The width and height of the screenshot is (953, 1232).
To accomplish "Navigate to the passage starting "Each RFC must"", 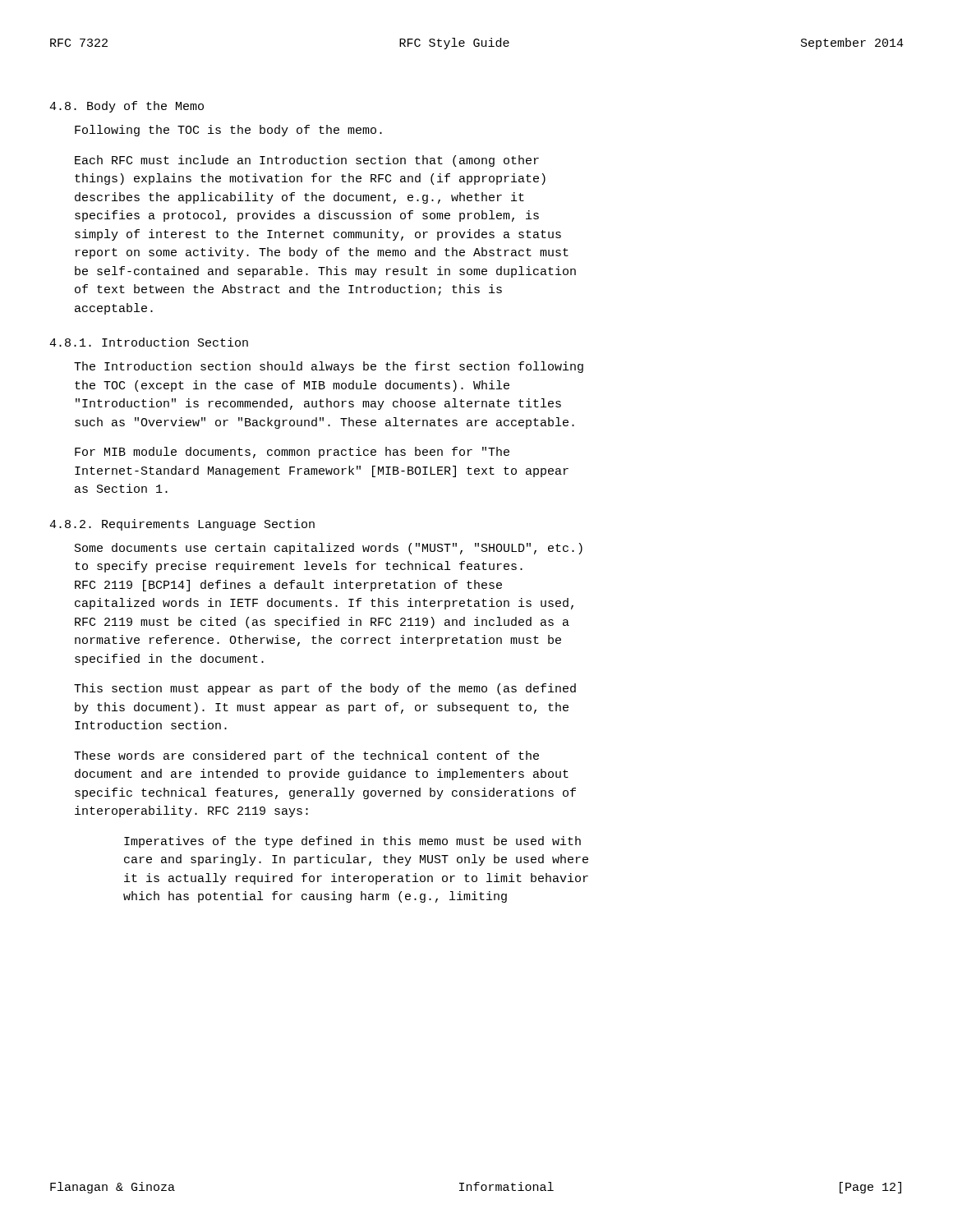I will click(x=325, y=235).
